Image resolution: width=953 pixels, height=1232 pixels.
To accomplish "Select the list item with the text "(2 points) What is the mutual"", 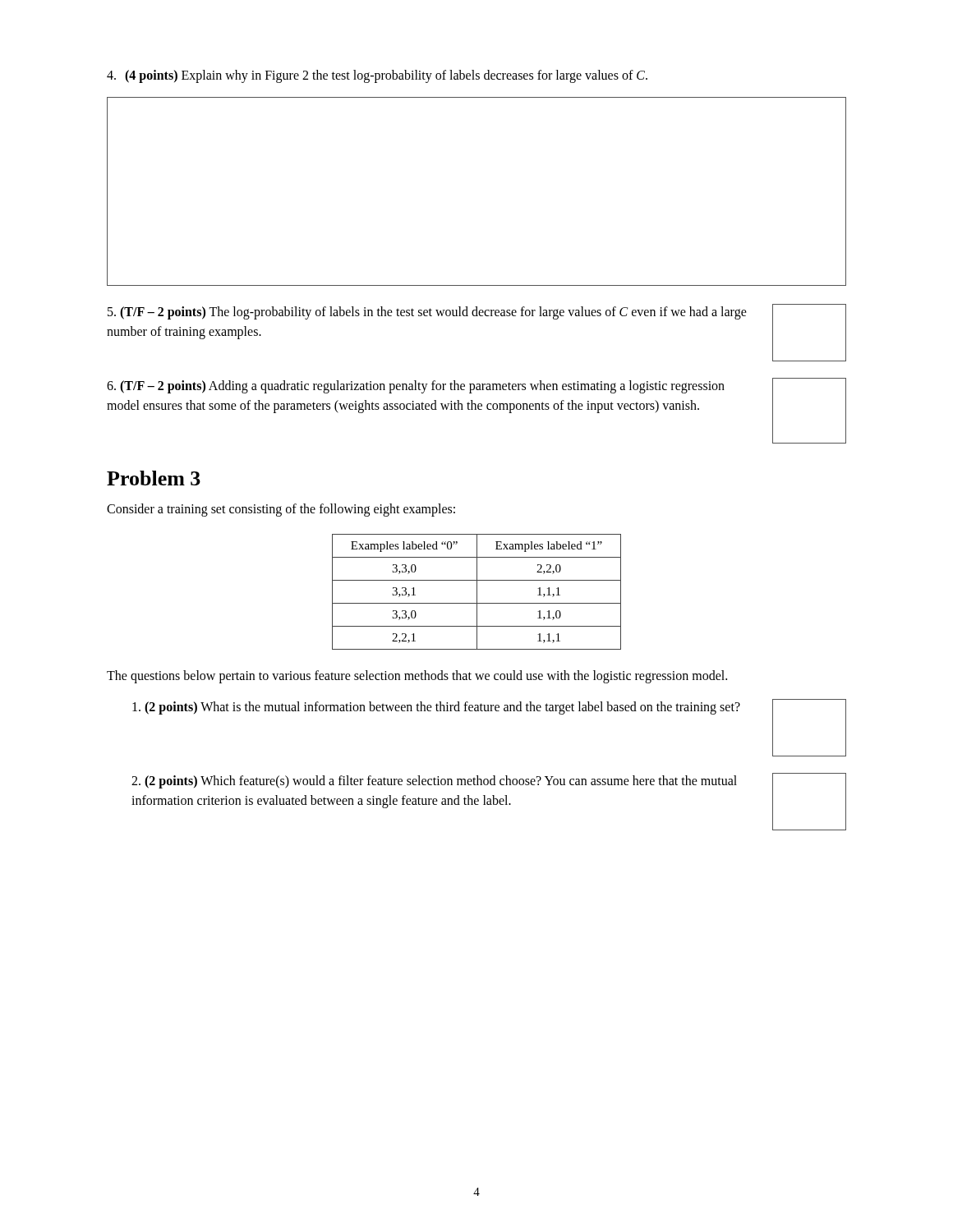I will click(x=489, y=727).
